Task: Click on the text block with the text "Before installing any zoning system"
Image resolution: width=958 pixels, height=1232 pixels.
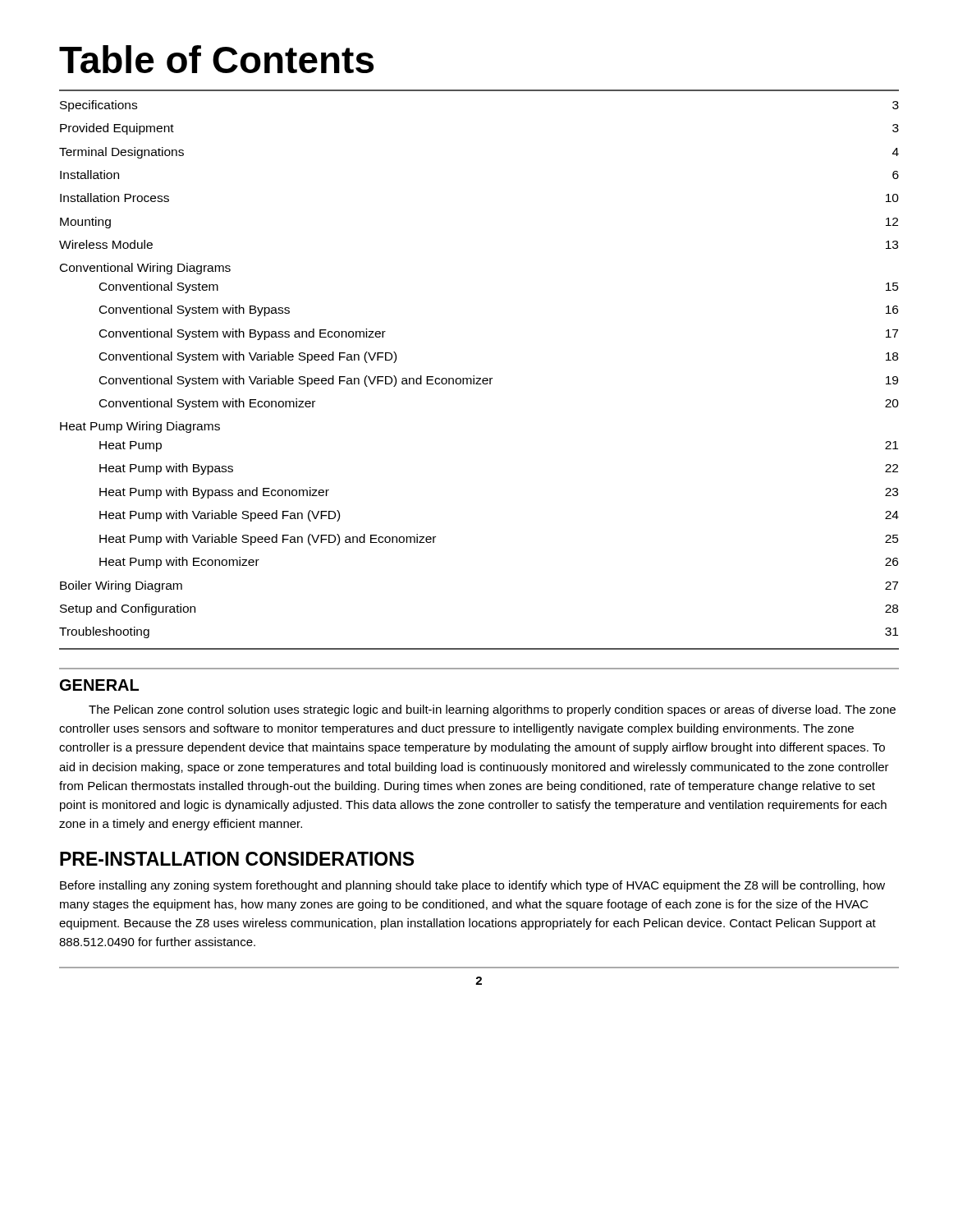Action: point(479,913)
